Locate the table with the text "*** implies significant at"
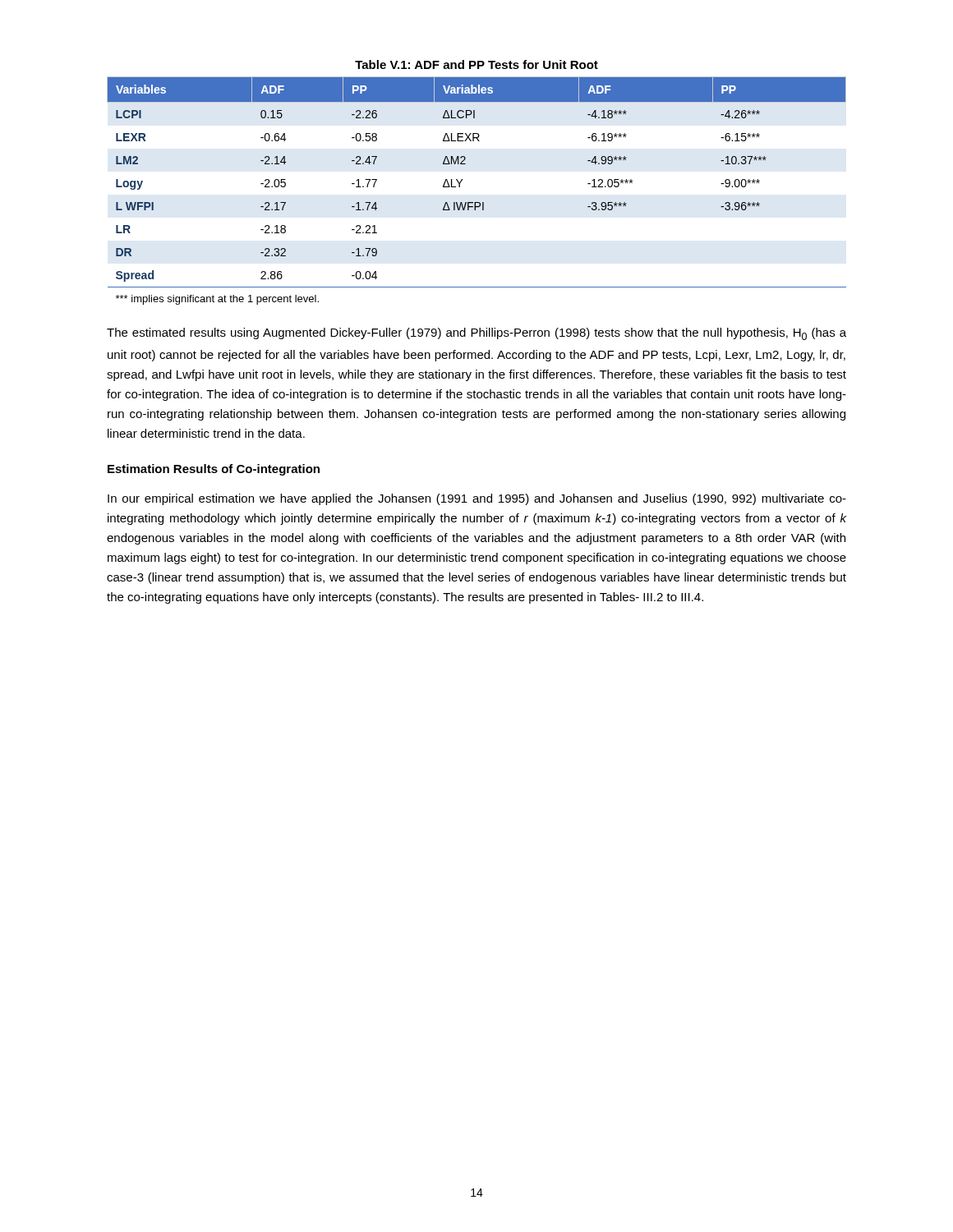953x1232 pixels. coord(476,184)
